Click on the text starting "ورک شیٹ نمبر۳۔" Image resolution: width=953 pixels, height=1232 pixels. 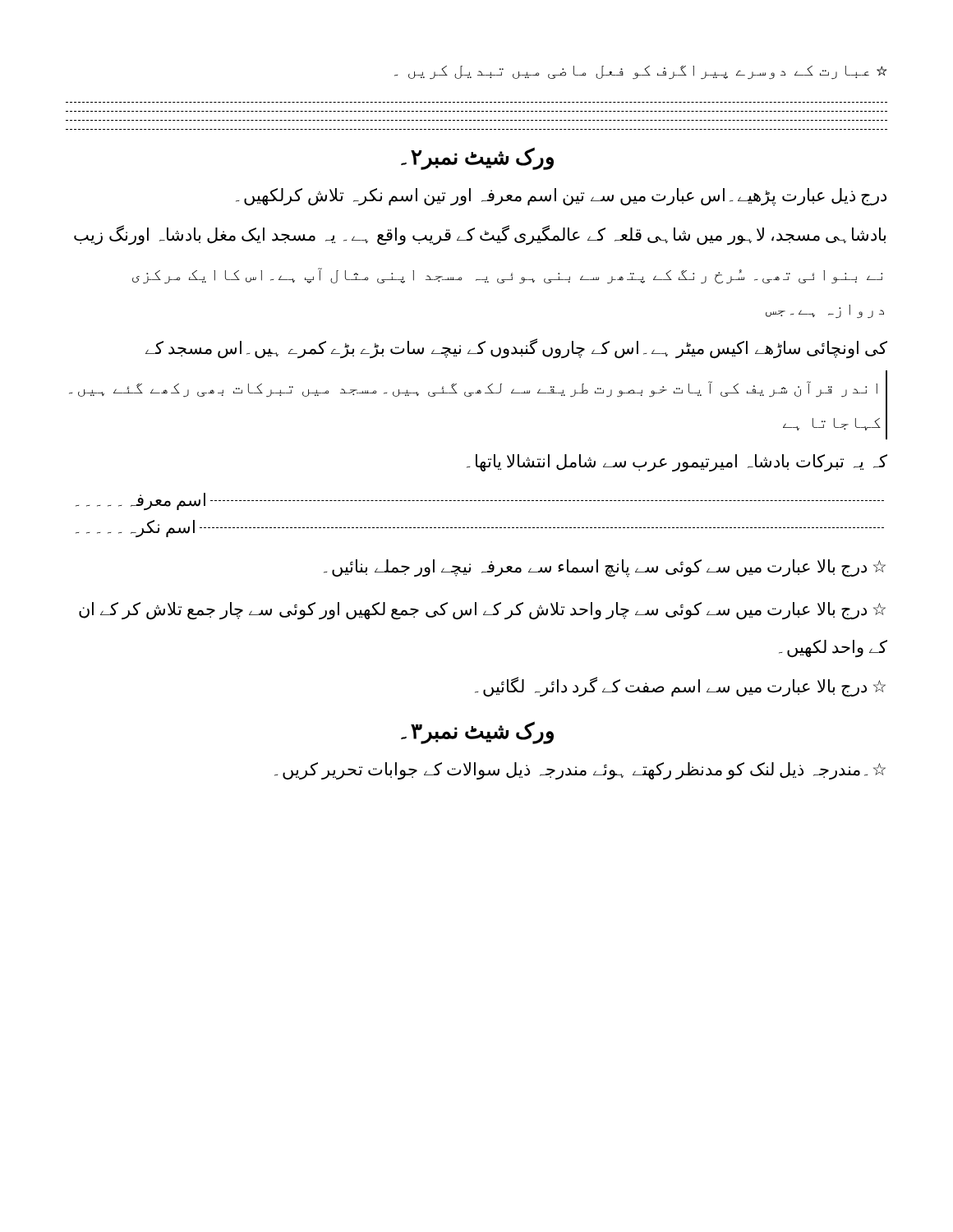tap(476, 731)
